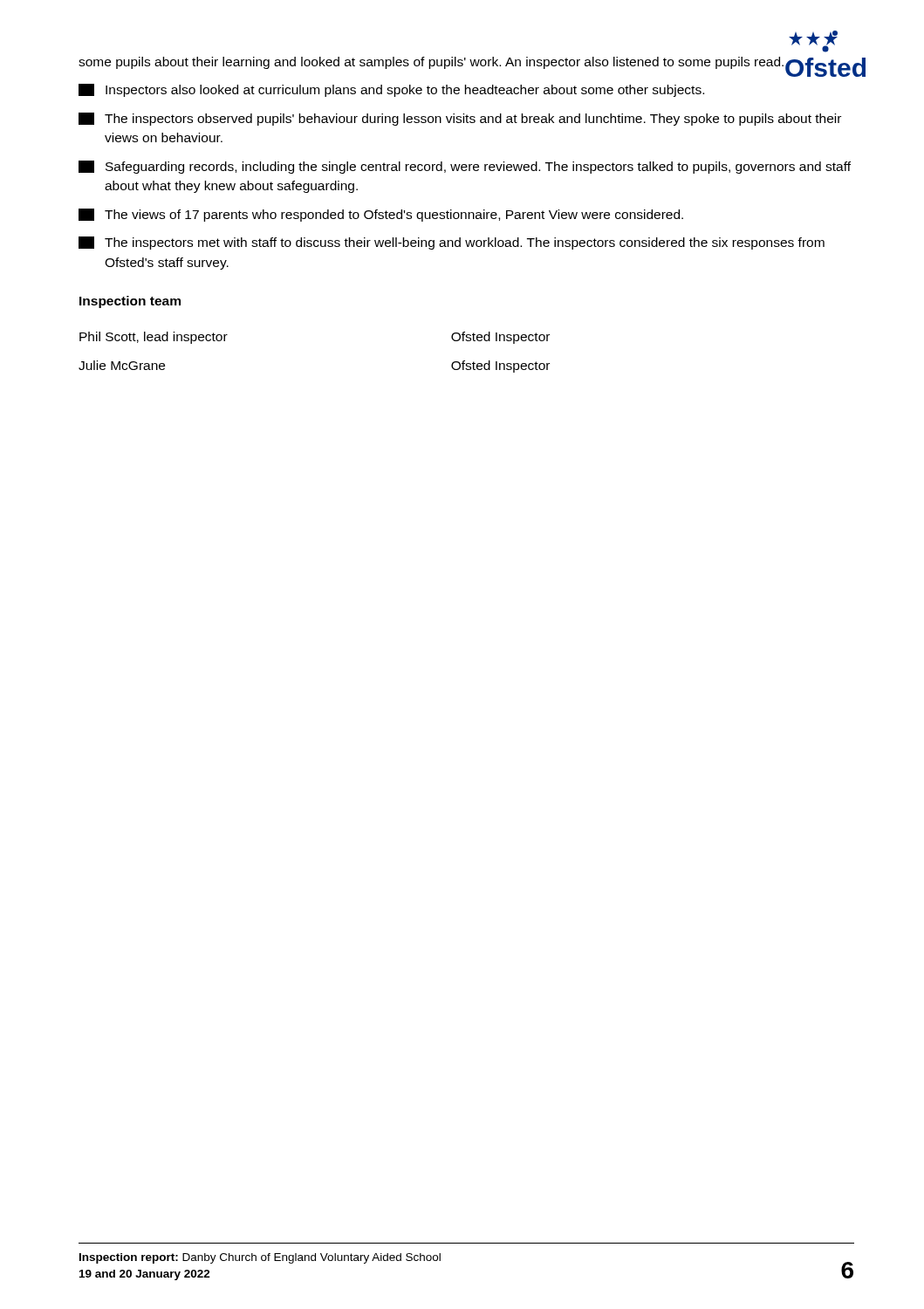Locate the element starting "Safeguarding records, including the"
The width and height of the screenshot is (924, 1309).
pos(466,177)
